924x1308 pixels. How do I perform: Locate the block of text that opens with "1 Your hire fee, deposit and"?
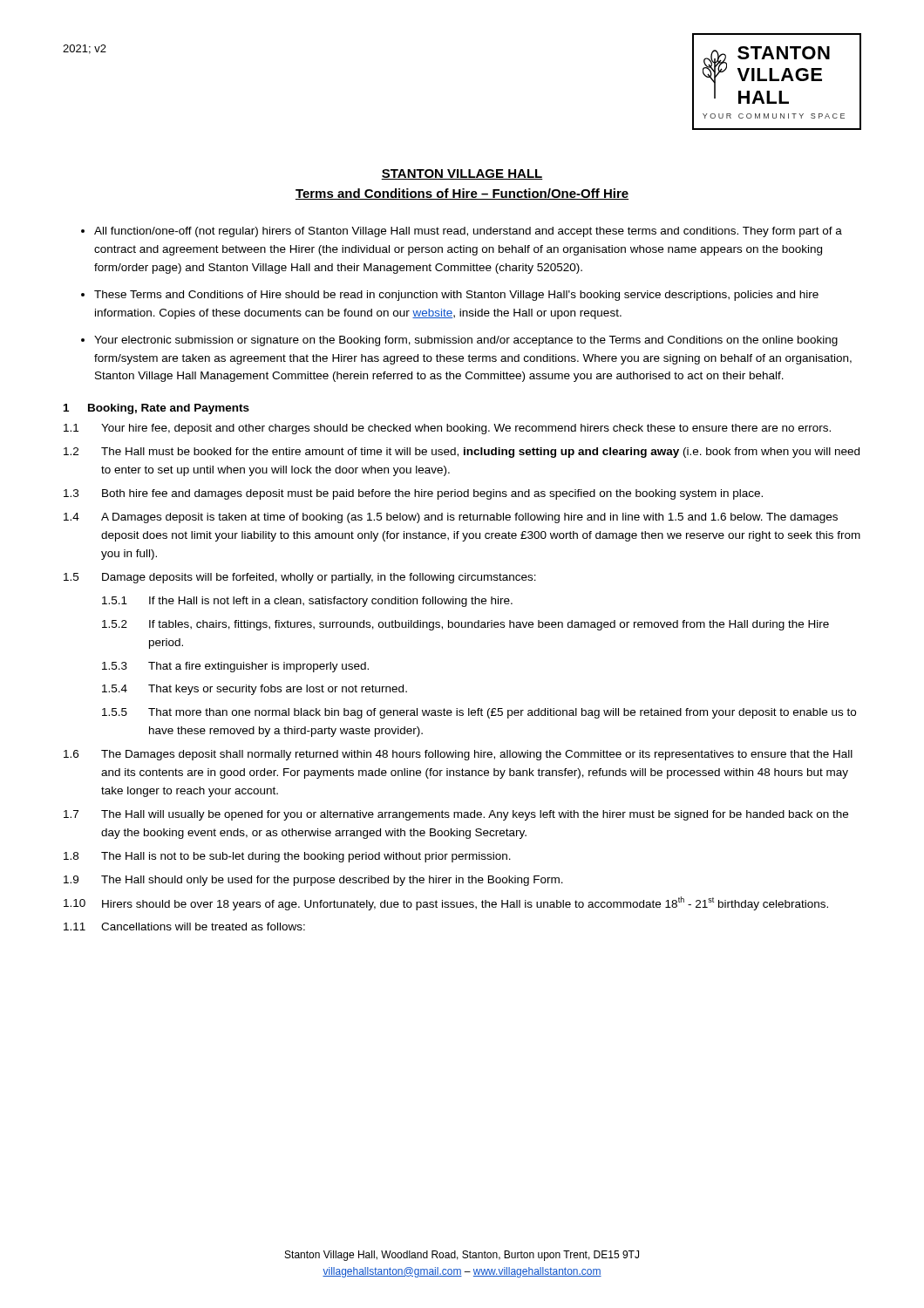(x=462, y=429)
